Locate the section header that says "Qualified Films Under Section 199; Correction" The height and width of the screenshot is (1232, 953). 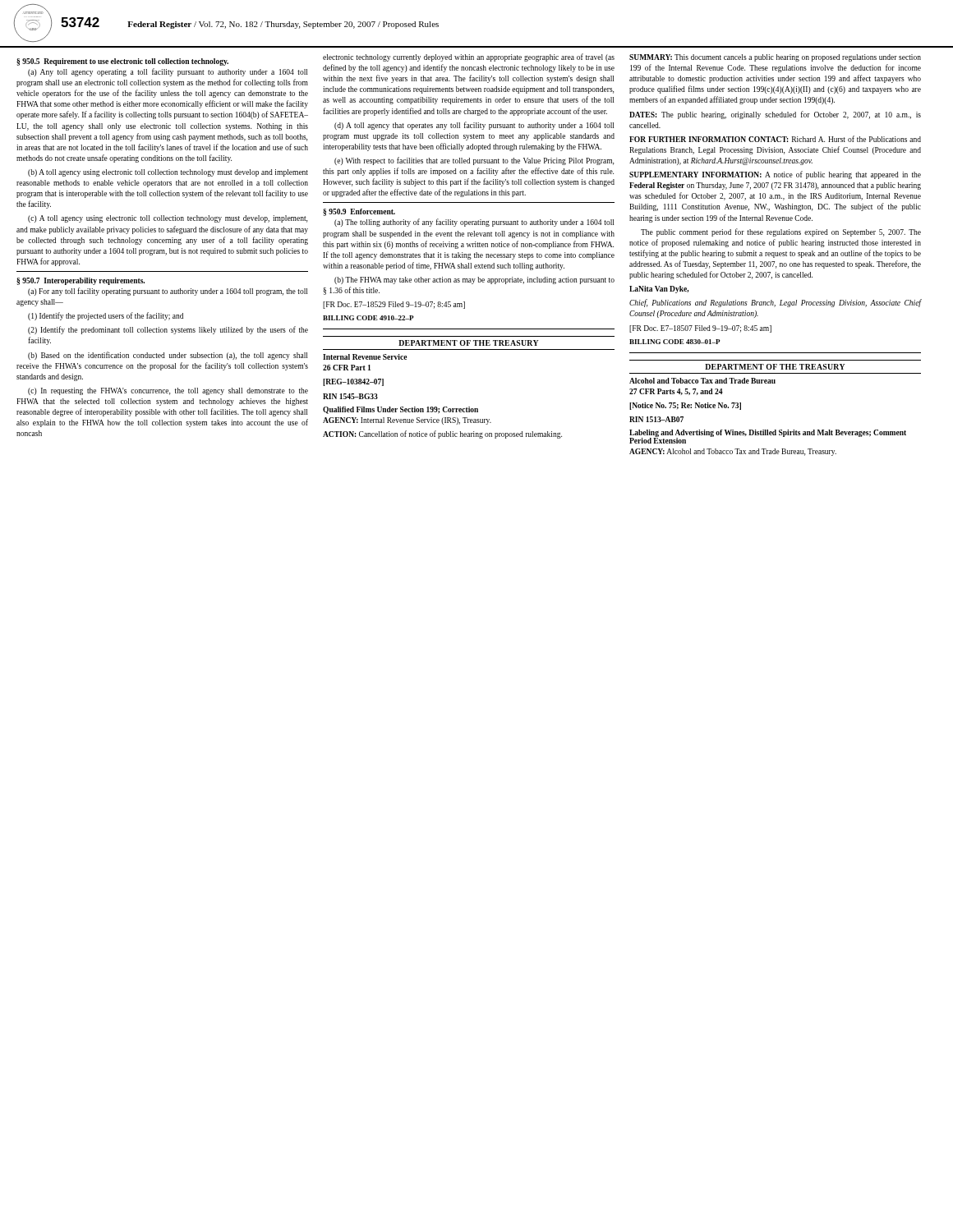401,410
